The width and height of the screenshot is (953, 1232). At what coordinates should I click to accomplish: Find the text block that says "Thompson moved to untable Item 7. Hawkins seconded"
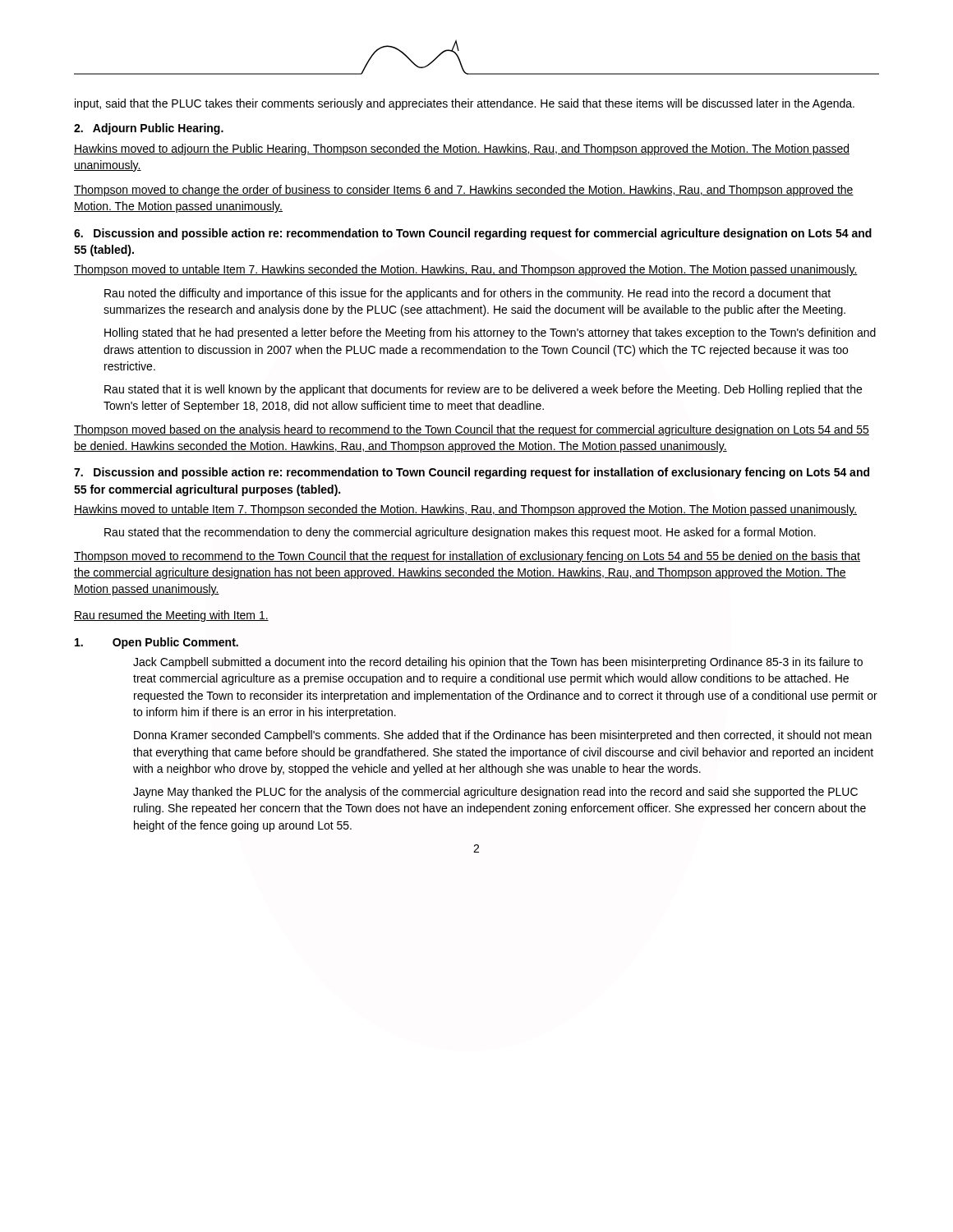pos(466,270)
